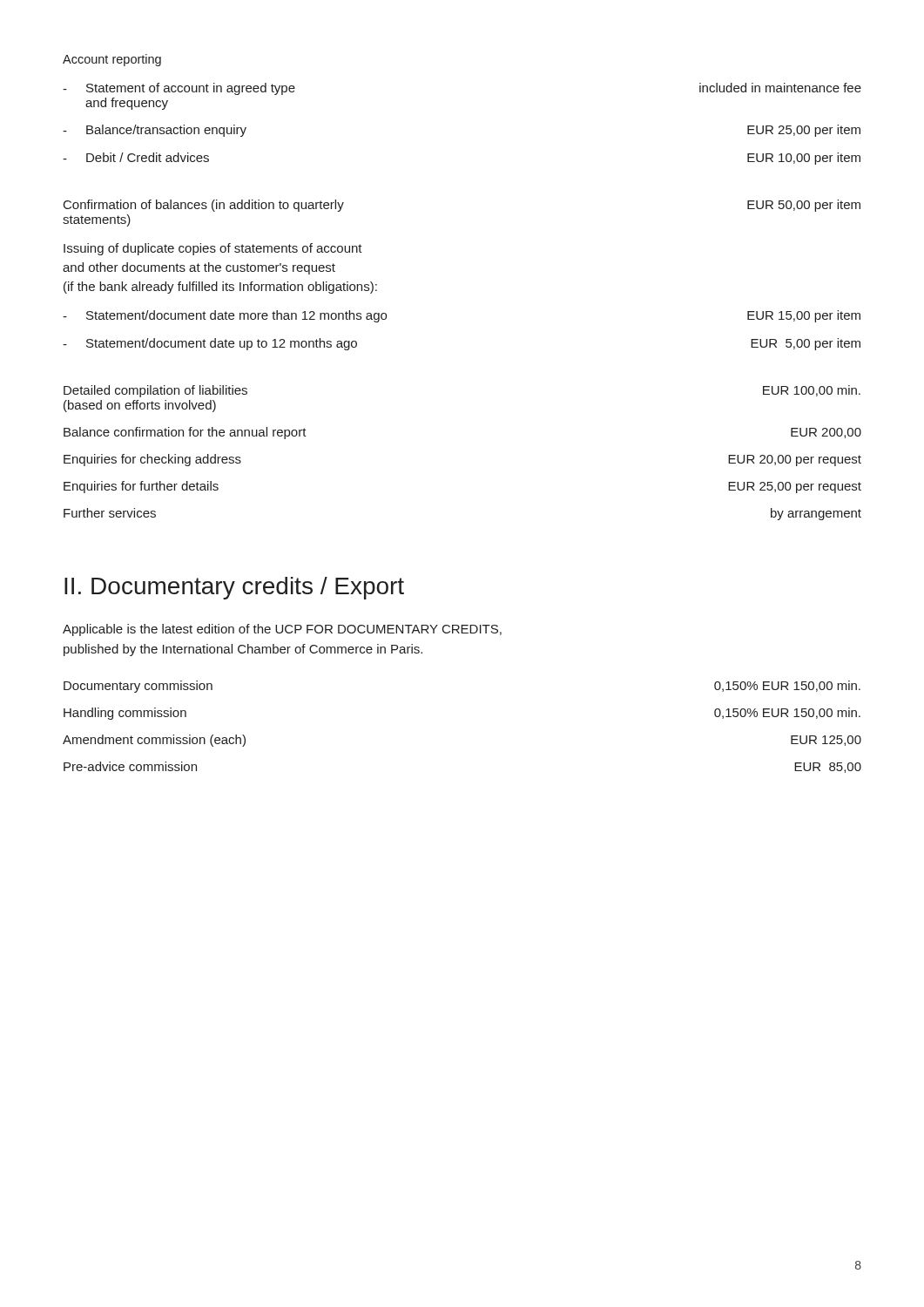Locate the text starting "Detailed compilation of liabilities(based on efforts involved) EUR"
The image size is (924, 1307).
point(157,391)
